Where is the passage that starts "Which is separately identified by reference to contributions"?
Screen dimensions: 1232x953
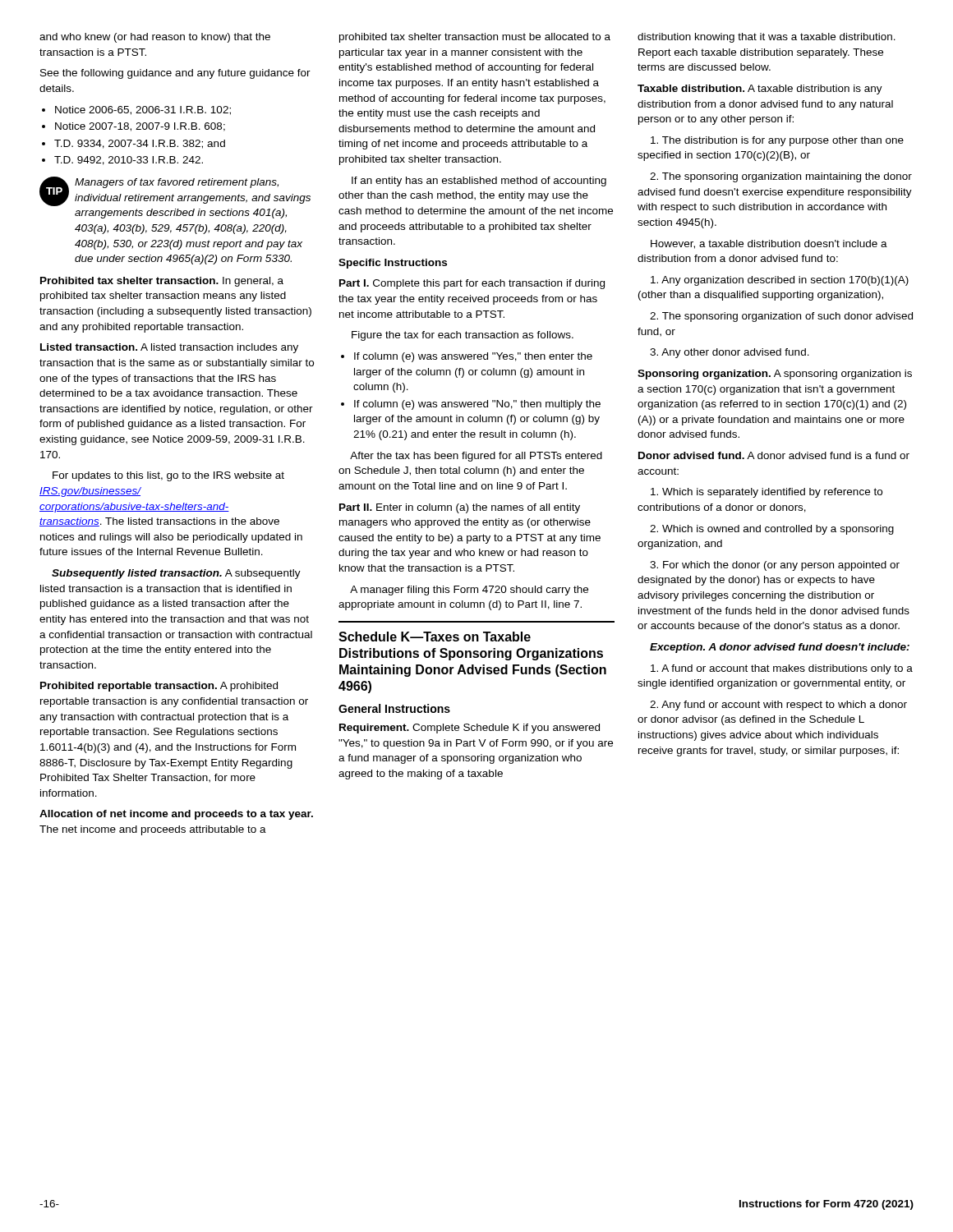coord(776,500)
